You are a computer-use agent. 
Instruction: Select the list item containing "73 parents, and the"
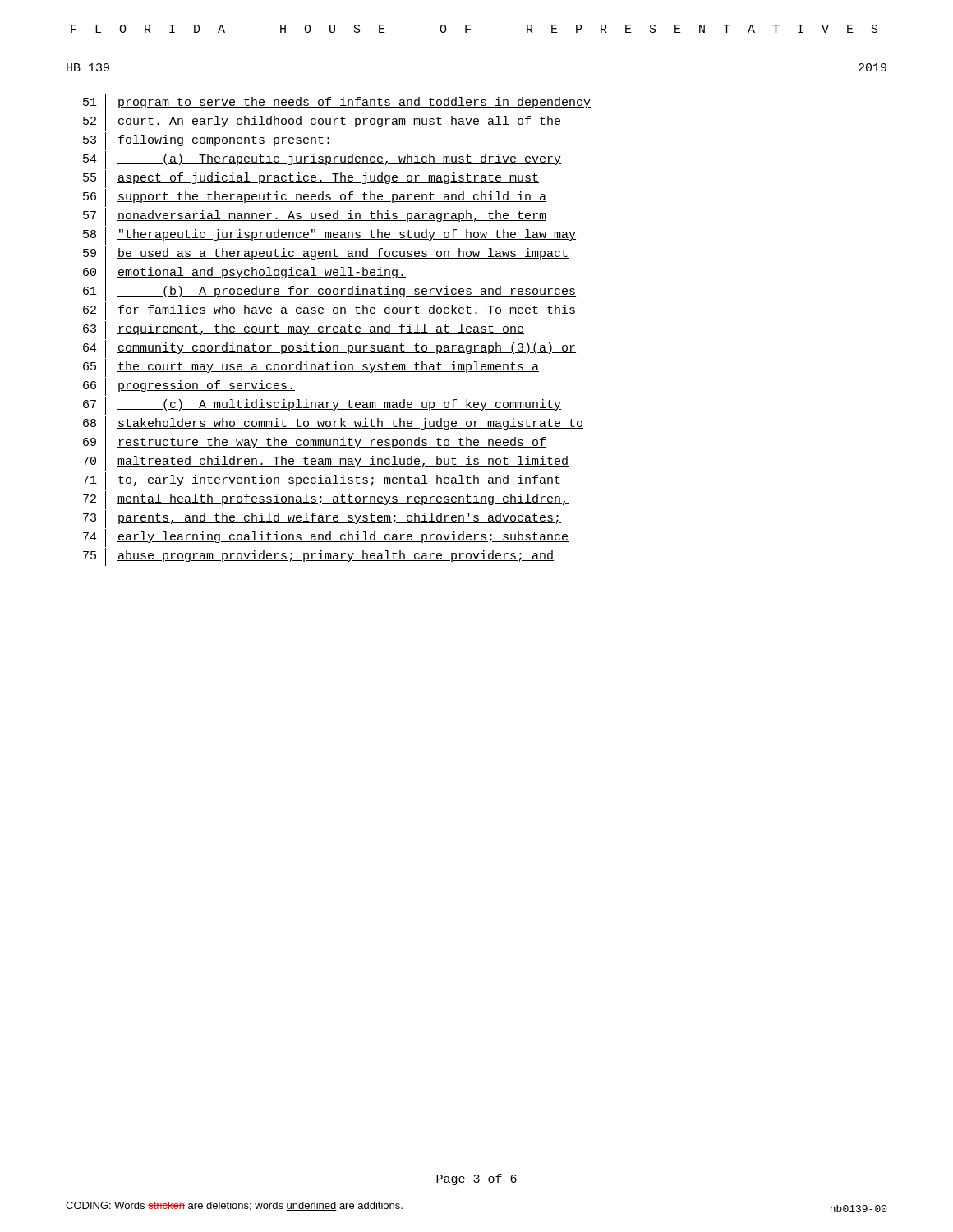pos(313,519)
